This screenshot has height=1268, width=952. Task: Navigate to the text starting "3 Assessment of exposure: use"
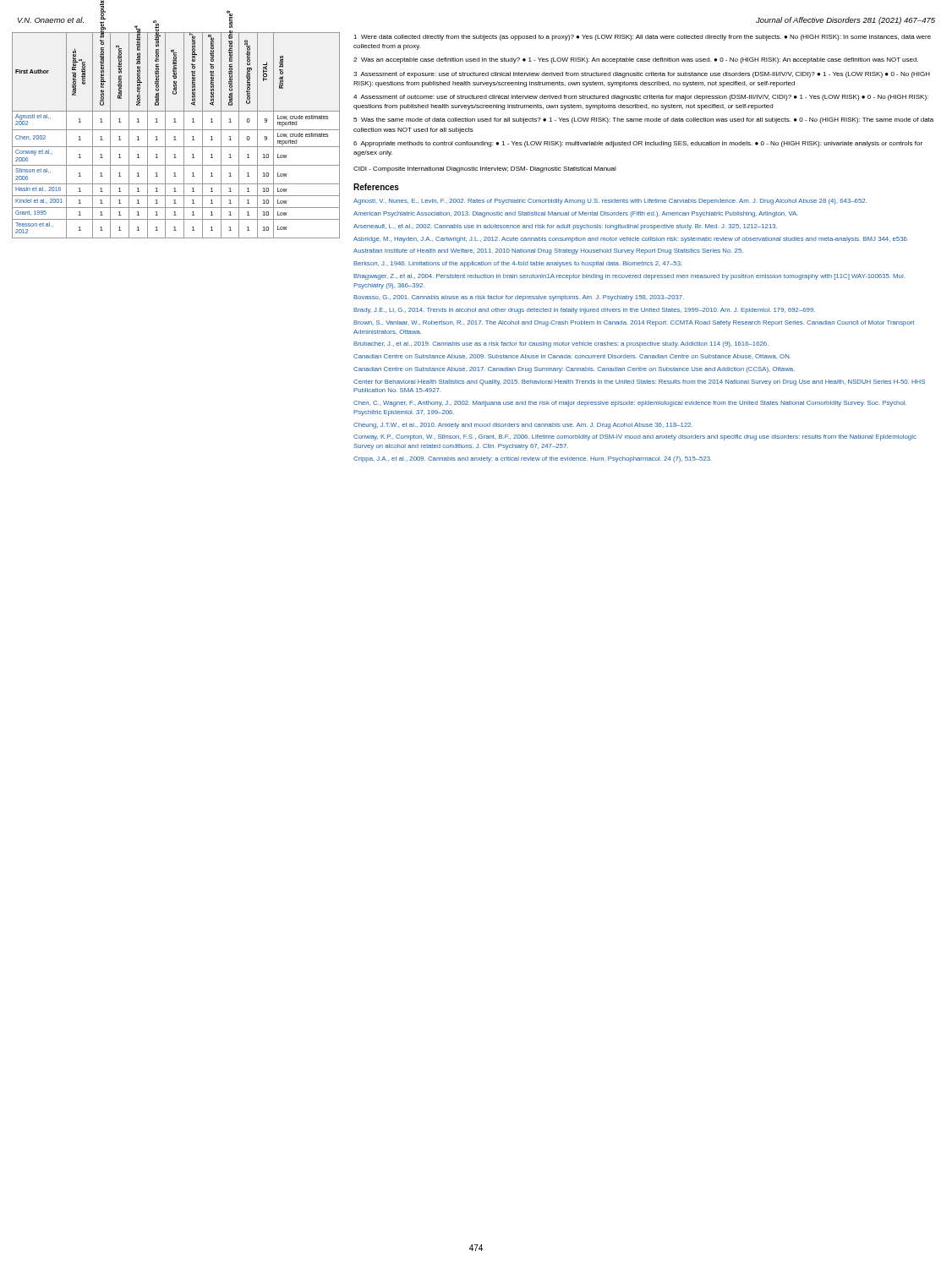pyautogui.click(x=642, y=78)
